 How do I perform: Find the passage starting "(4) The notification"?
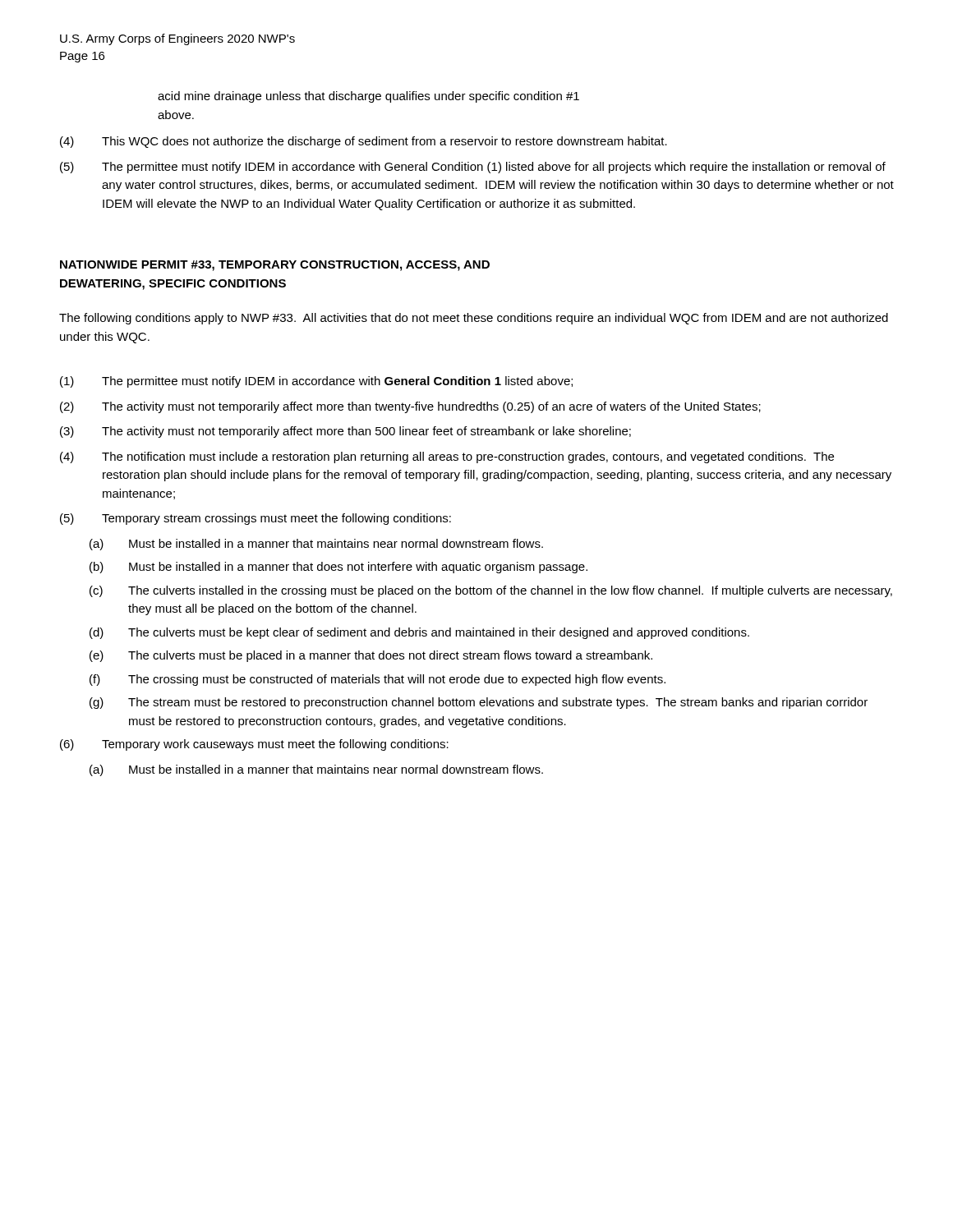tap(476, 475)
